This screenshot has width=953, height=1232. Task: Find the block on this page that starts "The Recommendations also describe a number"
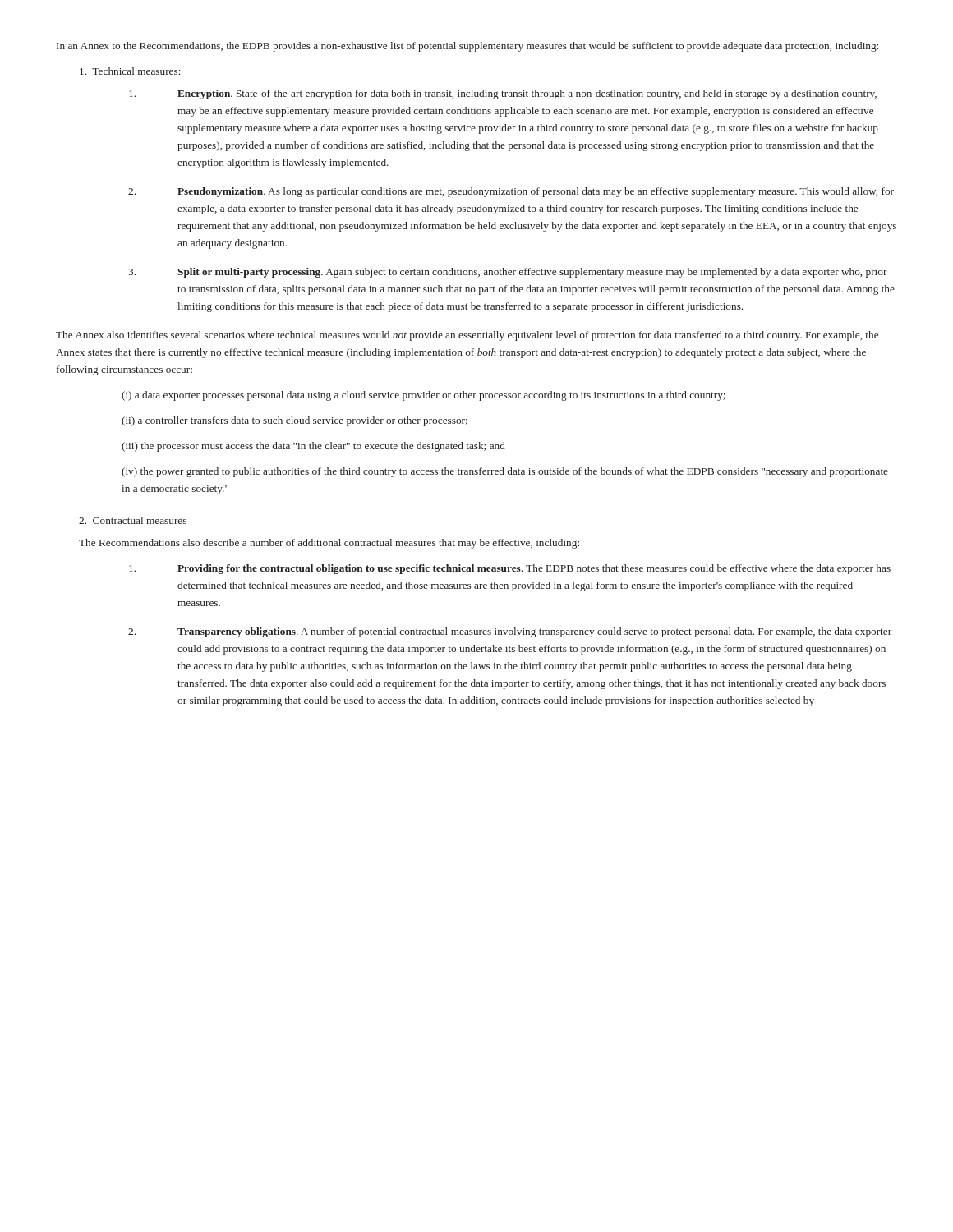pyautogui.click(x=329, y=542)
